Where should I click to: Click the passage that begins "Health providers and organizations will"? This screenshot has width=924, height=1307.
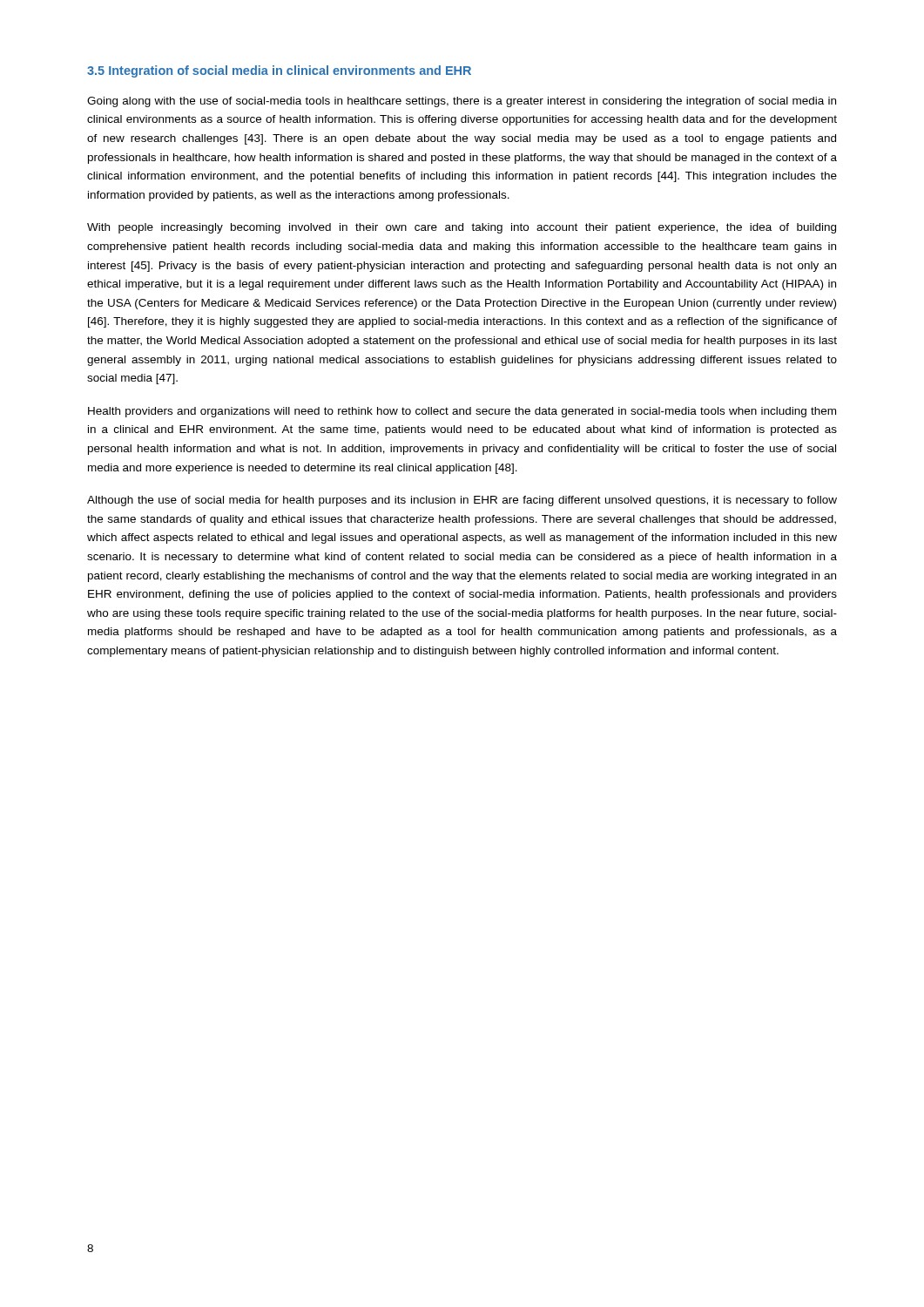[462, 439]
